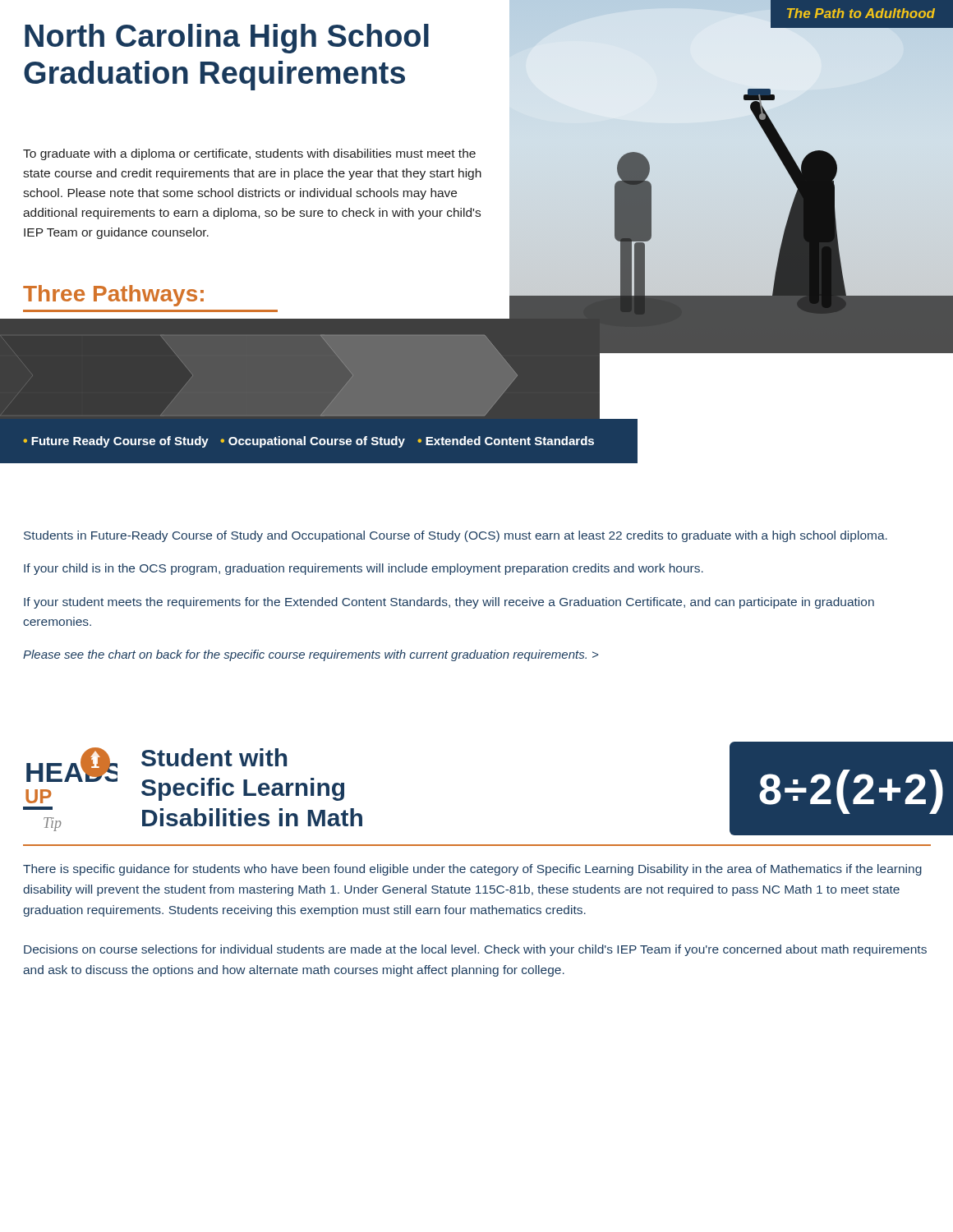Select the region starting "North Carolina High SchoolGraduation Requirements"
This screenshot has height=1232, width=953.
(253, 55)
